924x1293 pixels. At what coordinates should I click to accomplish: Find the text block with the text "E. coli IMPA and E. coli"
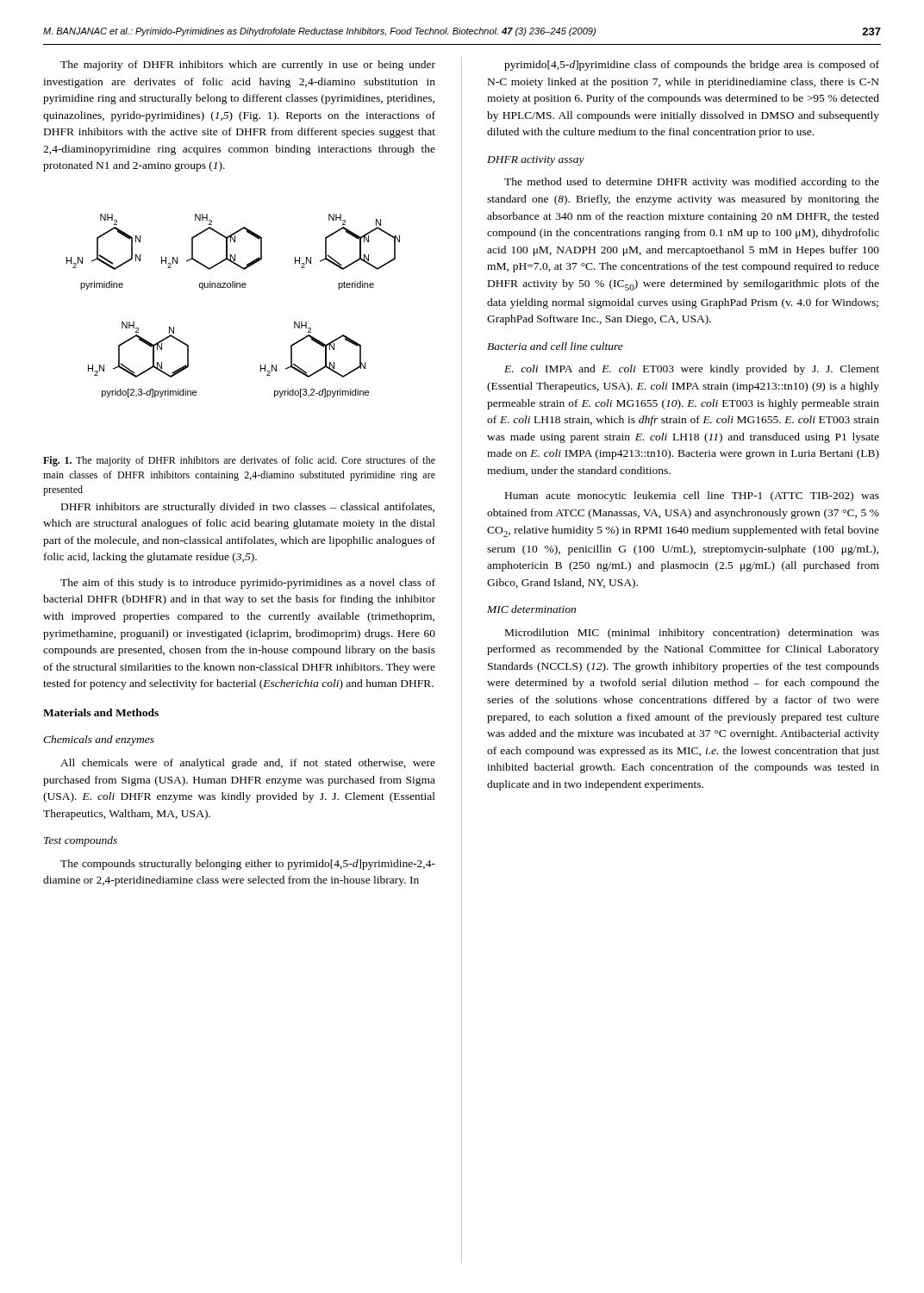click(683, 420)
